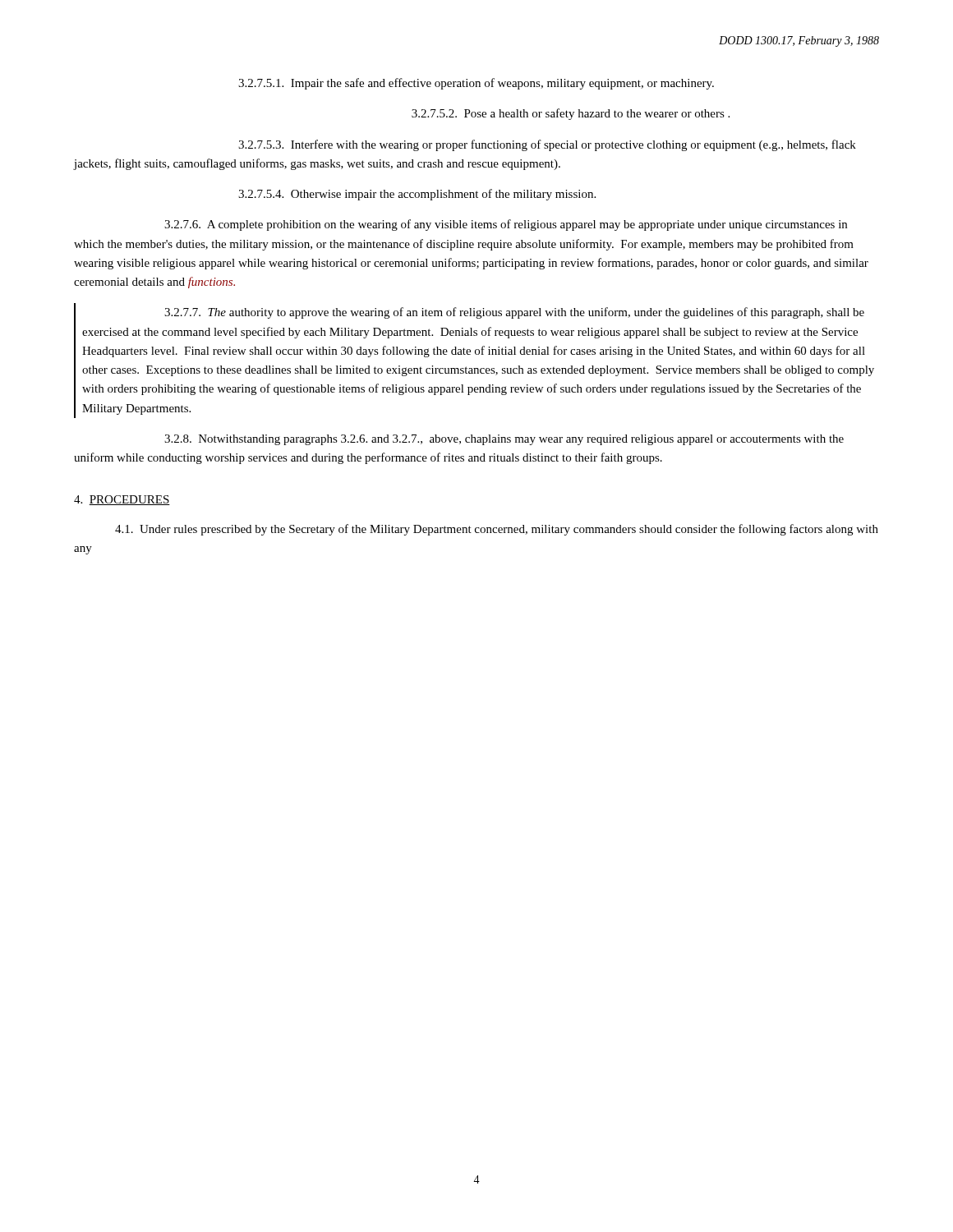Screen dimensions: 1232x953
Task: Click on the block starting "2.7.6. A complete prohibition on the wearing of"
Action: coord(471,253)
